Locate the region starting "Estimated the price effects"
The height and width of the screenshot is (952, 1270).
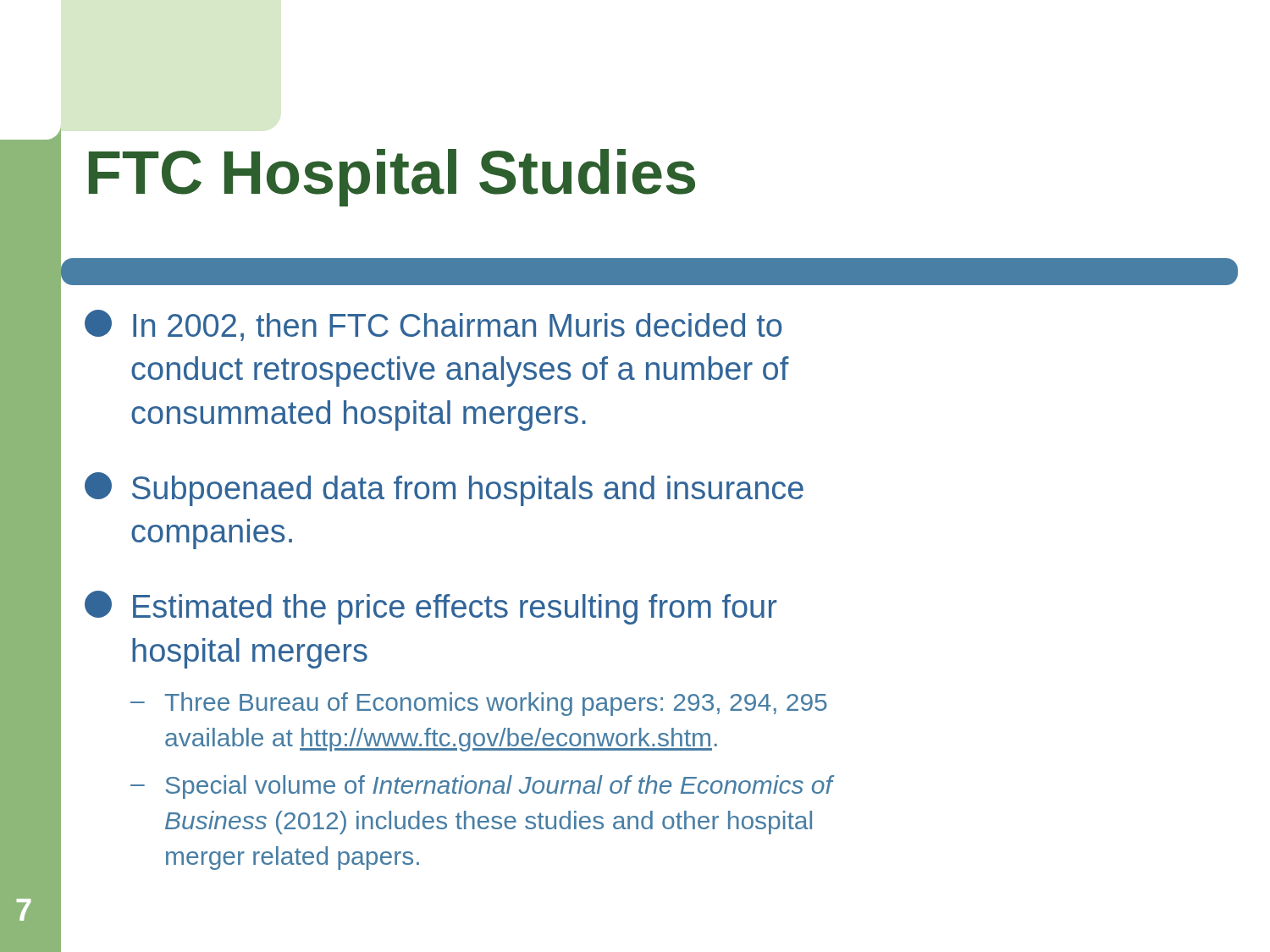[x=458, y=730]
